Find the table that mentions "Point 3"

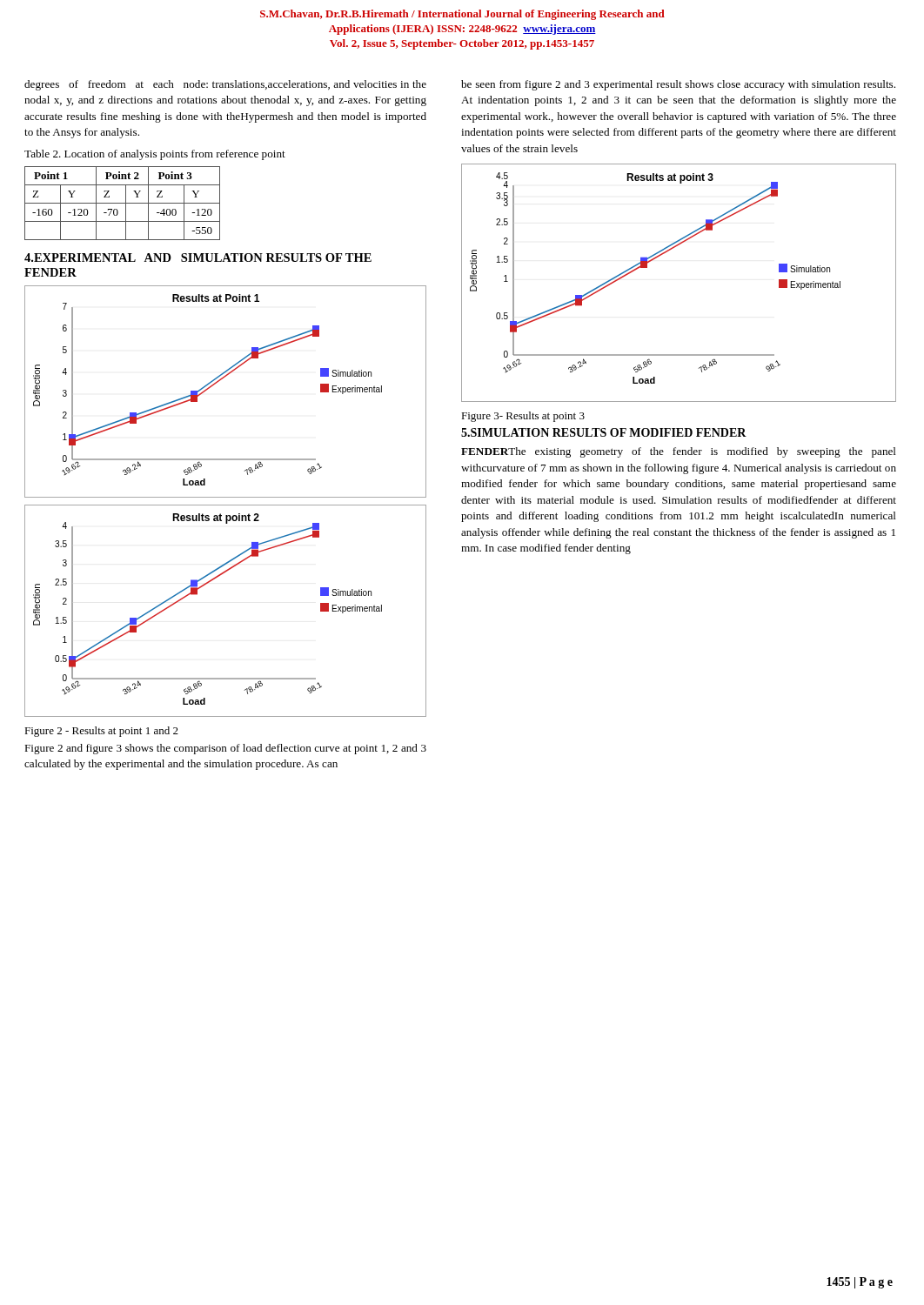click(225, 203)
